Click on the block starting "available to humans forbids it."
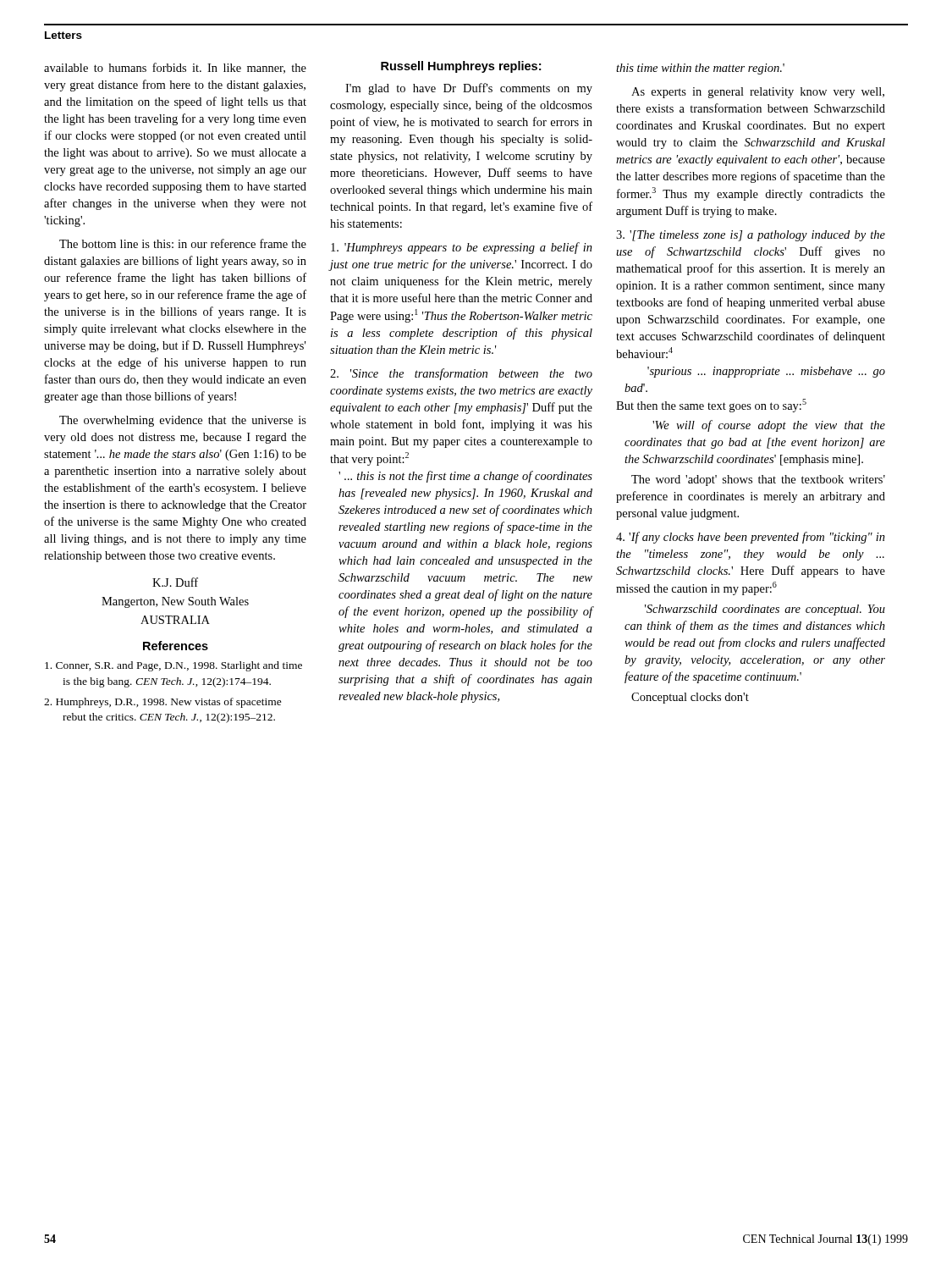The width and height of the screenshot is (952, 1270). point(175,312)
